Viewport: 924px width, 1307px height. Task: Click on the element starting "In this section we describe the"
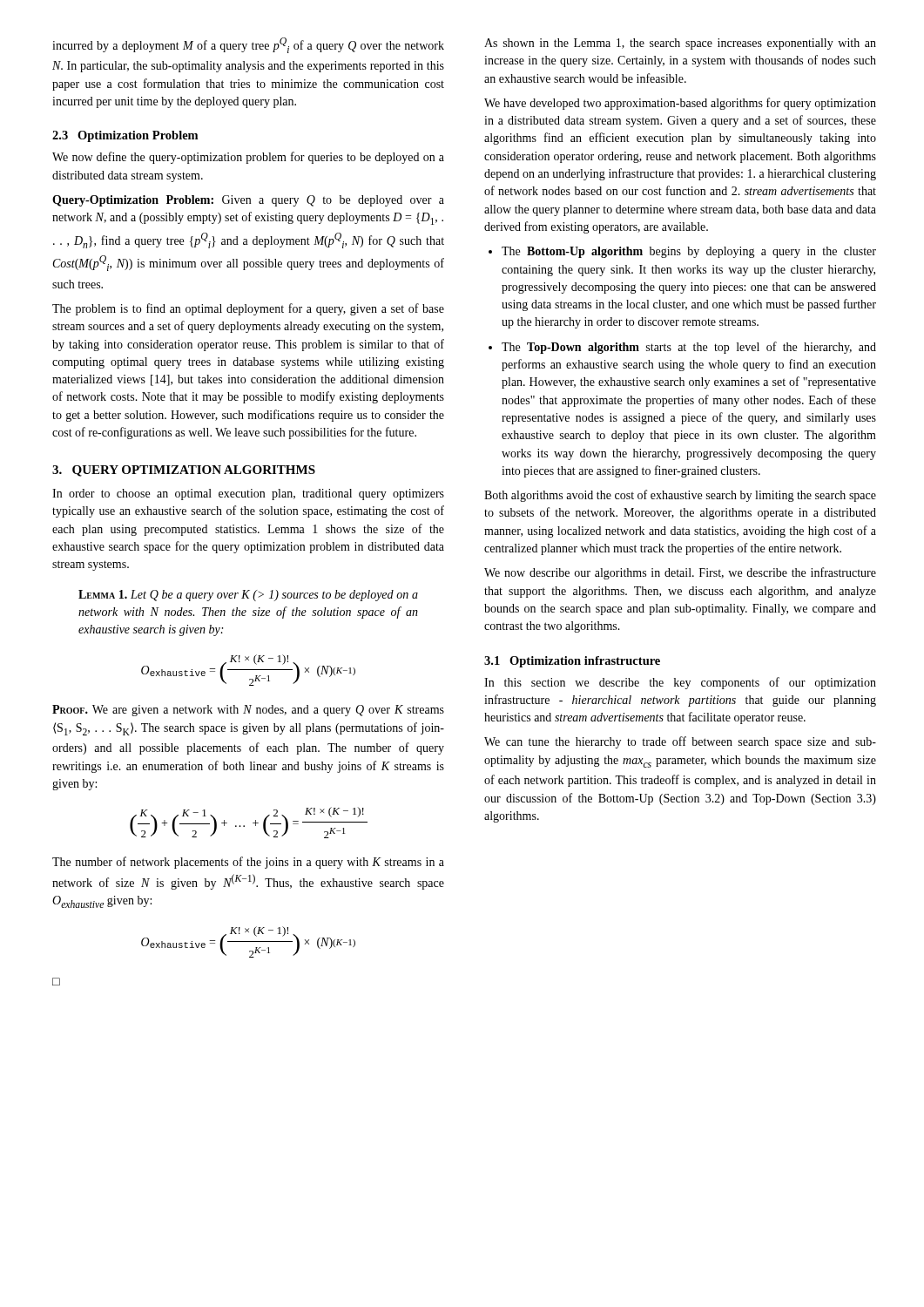point(680,701)
